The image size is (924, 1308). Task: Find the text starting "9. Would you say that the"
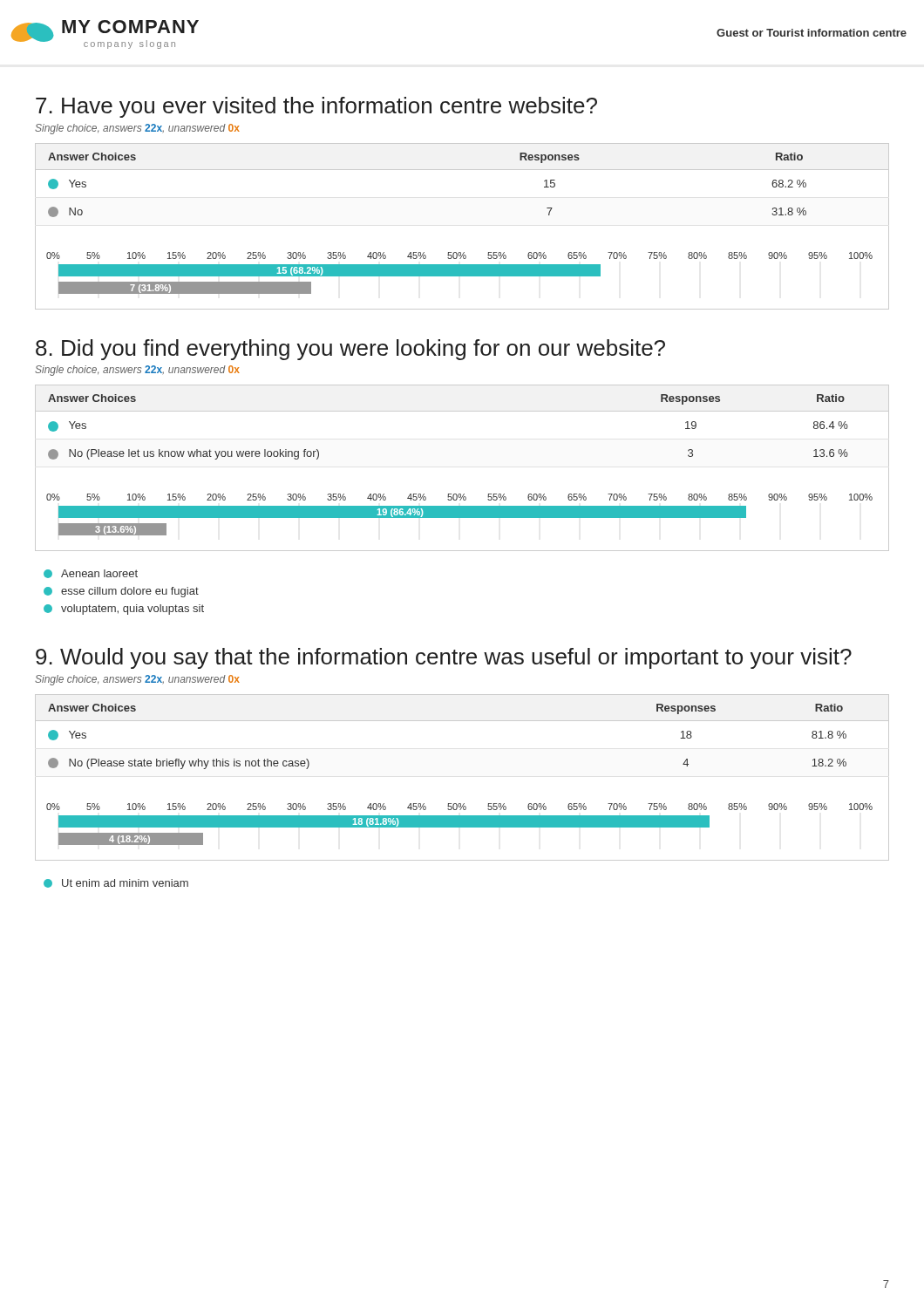click(443, 657)
